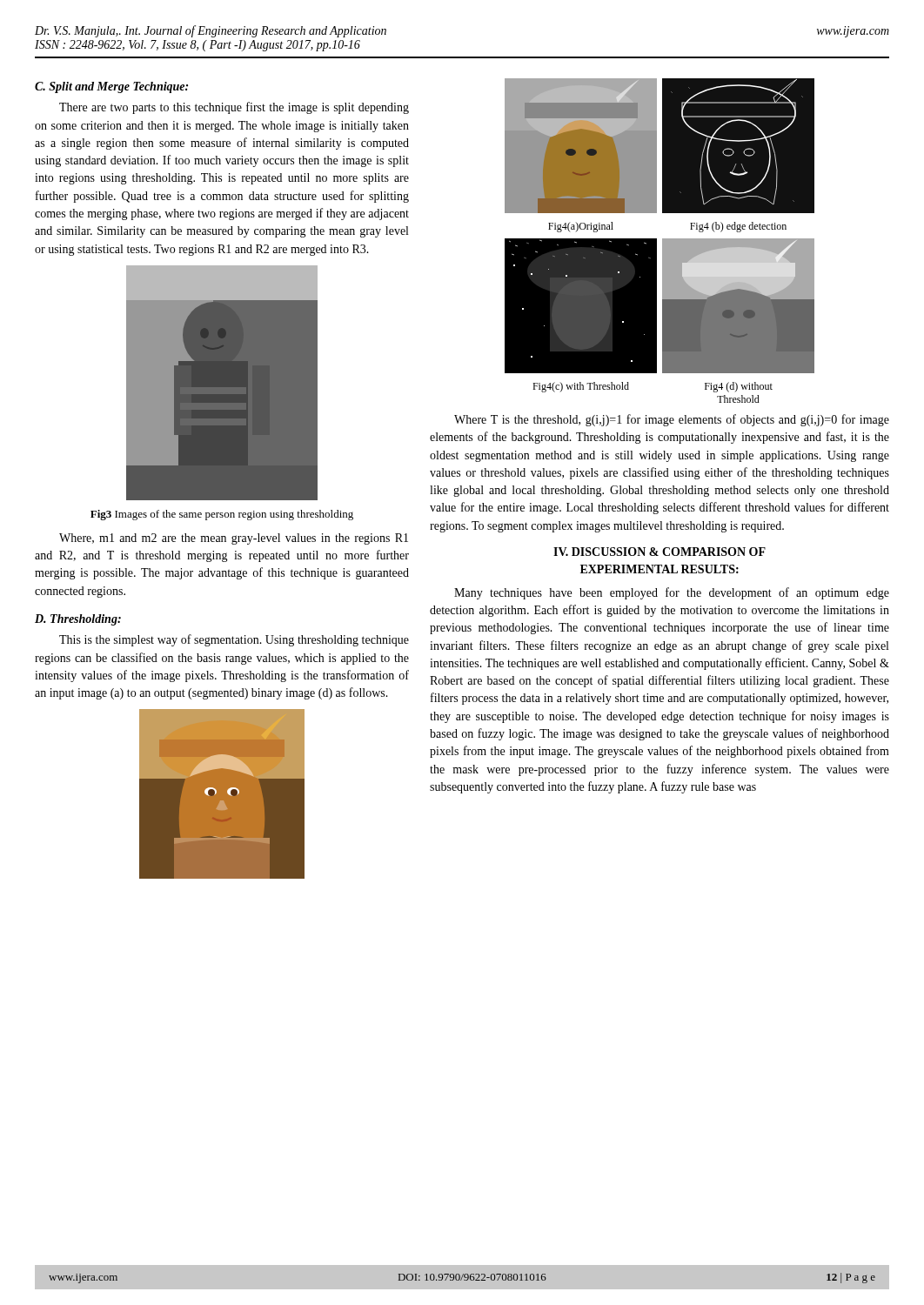Select the text block starting "D. Thresholding:"
Screen dimensions: 1305x924
[78, 620]
